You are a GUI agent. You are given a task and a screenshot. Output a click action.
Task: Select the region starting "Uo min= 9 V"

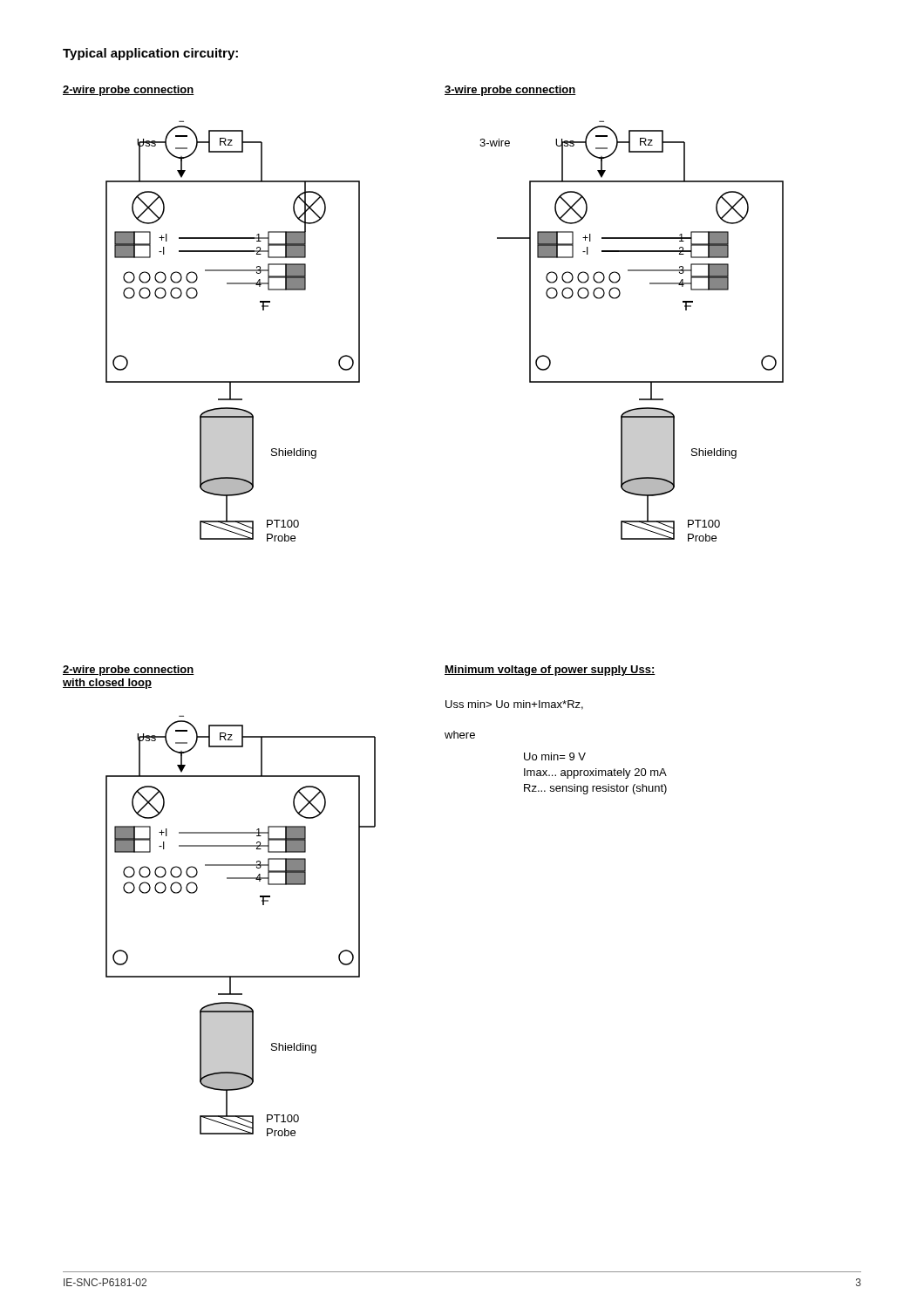554,756
